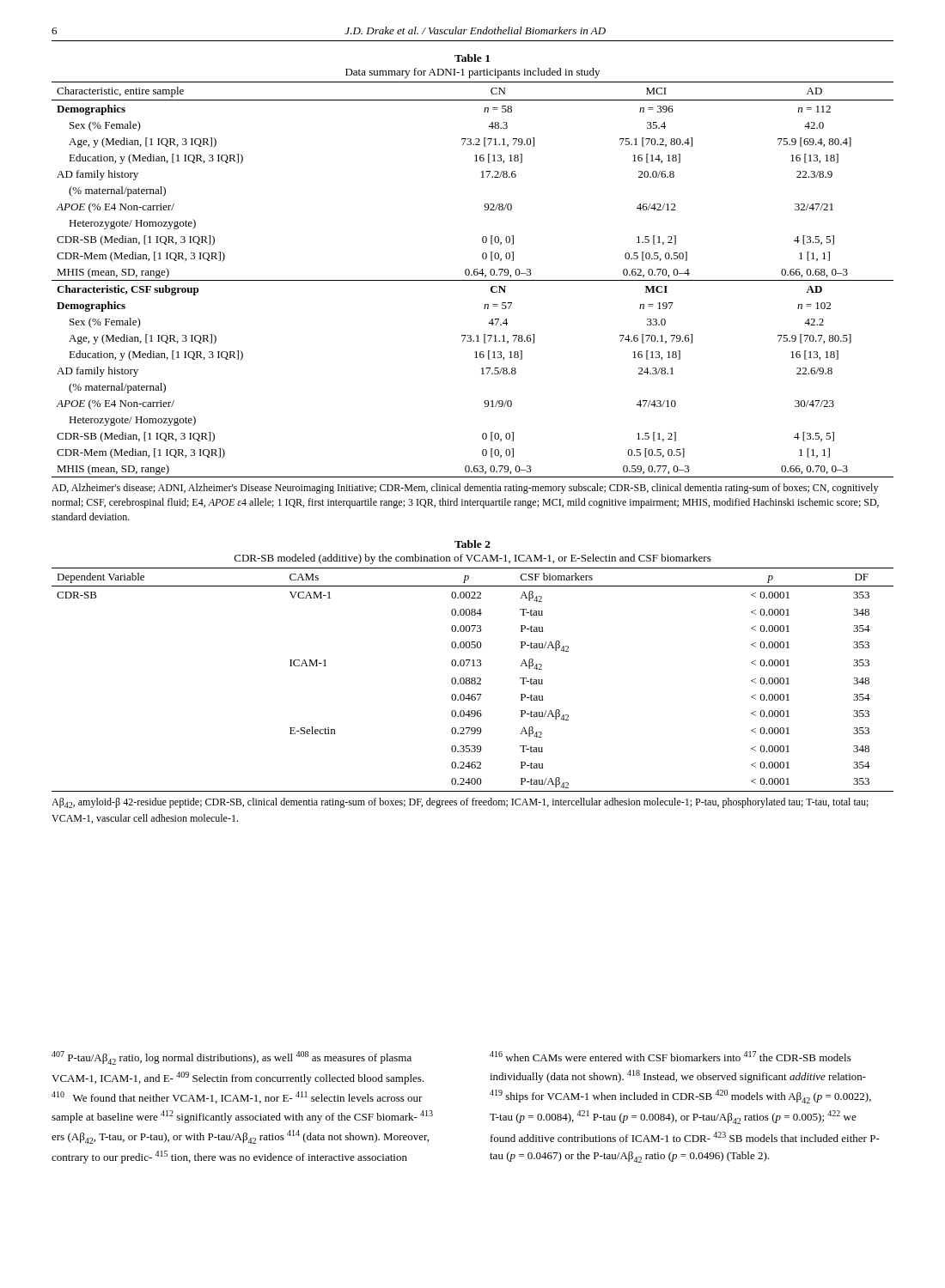This screenshot has width=945, height=1288.
Task: Select the text block starting "Table 1 Data summary for ADNI-1 participants included"
Action: [472, 65]
